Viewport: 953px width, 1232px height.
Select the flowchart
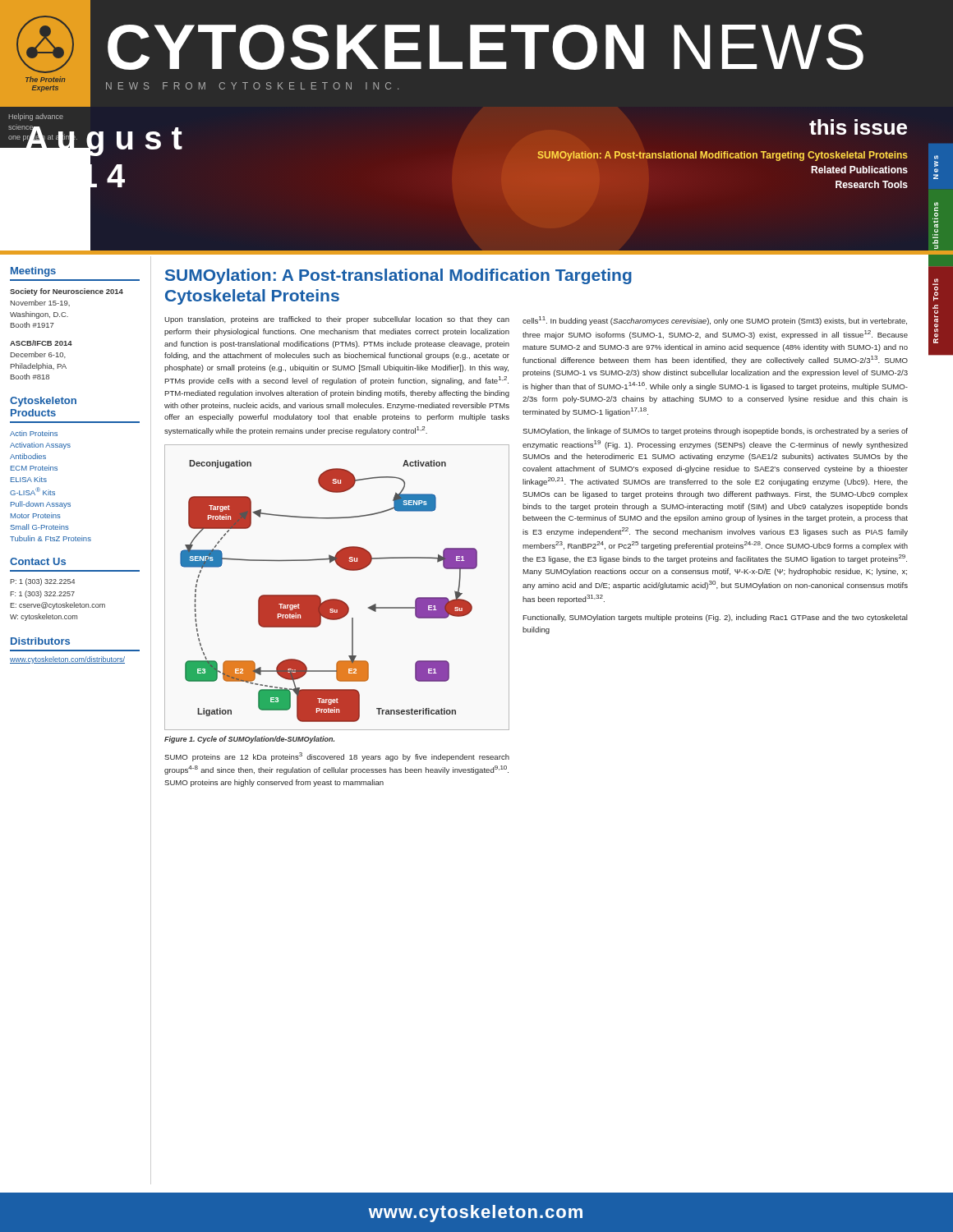pyautogui.click(x=337, y=587)
